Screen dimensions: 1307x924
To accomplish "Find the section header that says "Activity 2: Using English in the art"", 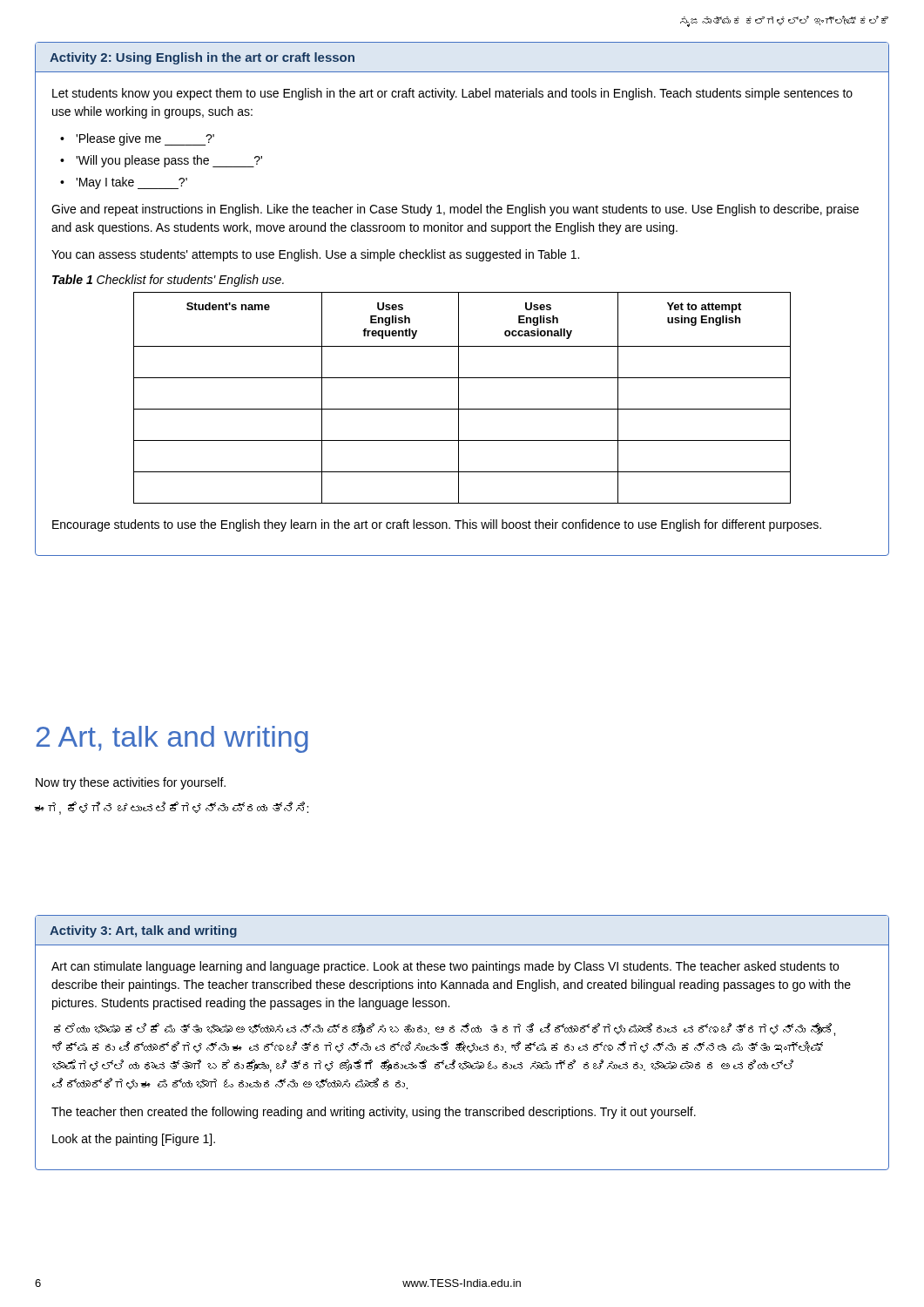I will 462,299.
